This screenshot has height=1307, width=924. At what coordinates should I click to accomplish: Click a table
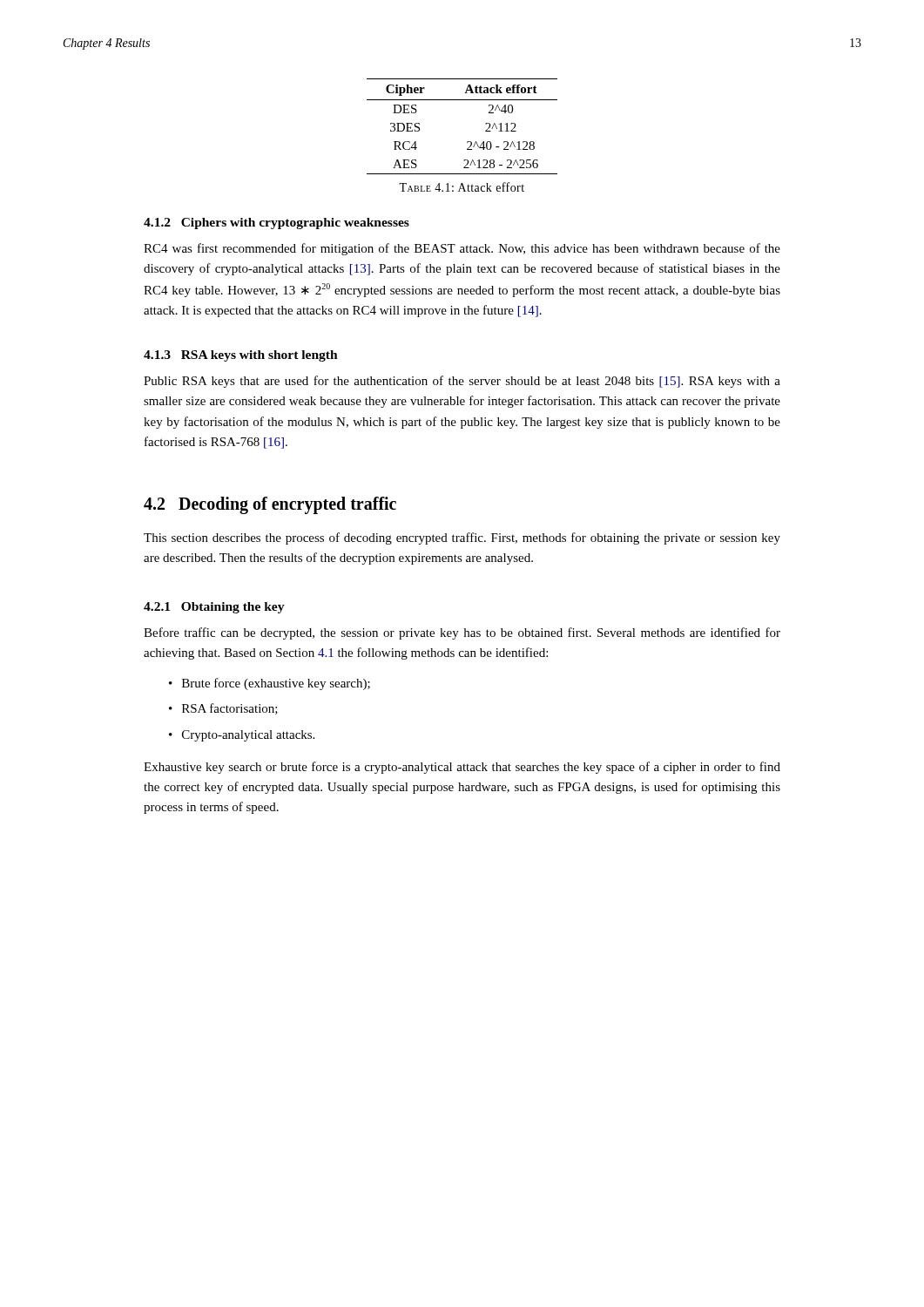coord(462,126)
